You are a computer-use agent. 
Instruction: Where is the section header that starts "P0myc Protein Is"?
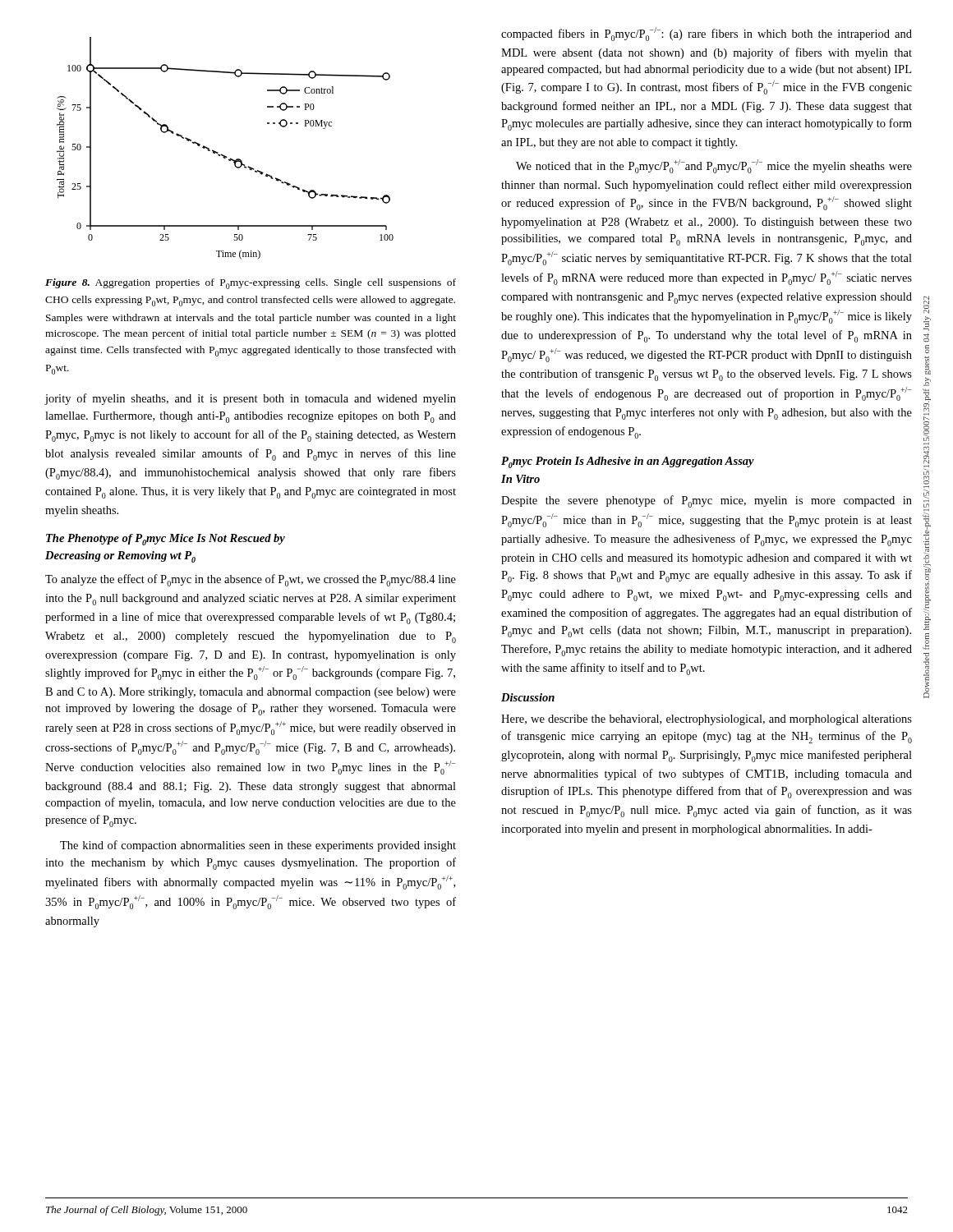pos(627,470)
